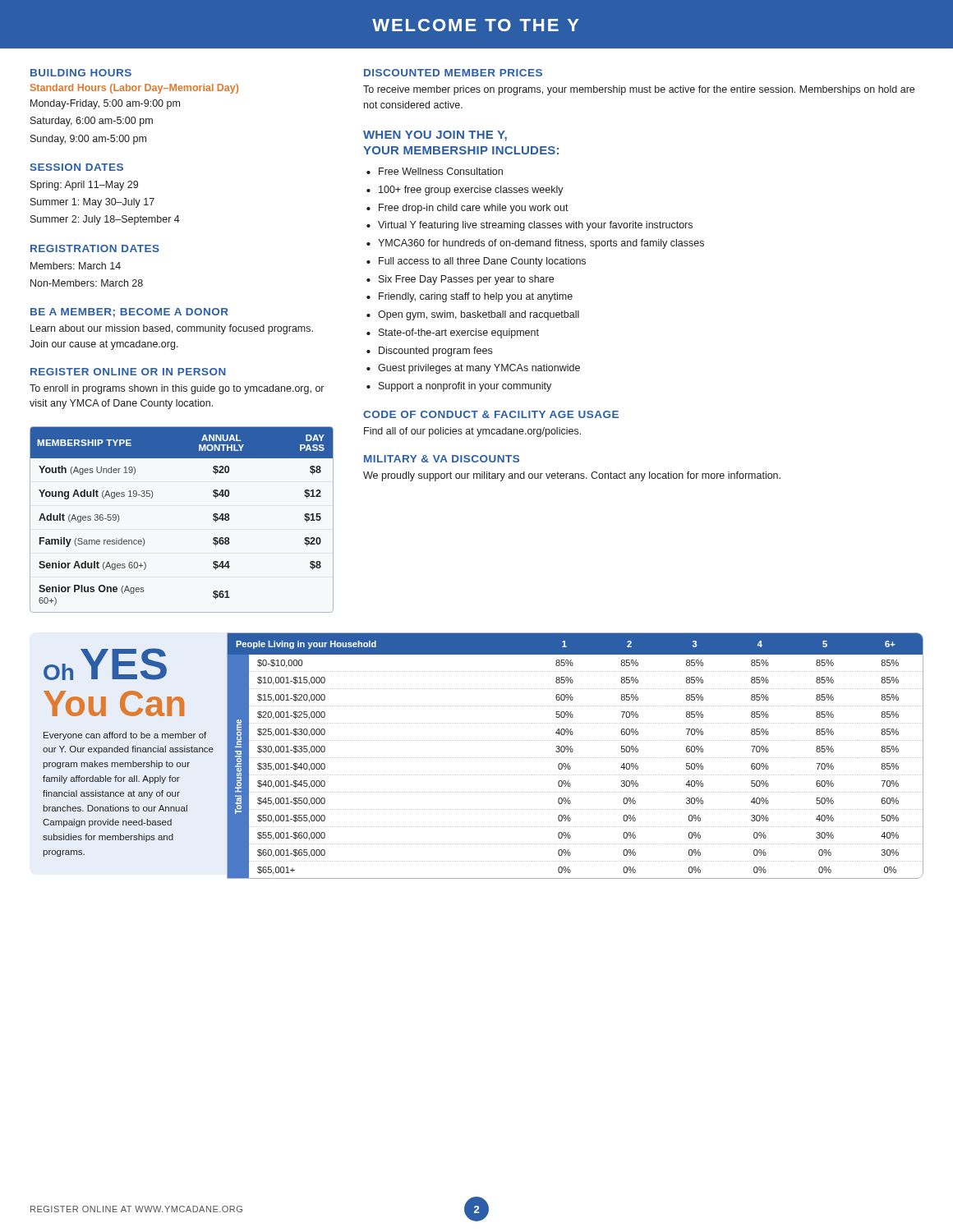Click on the text containing "Find all of our policies at ymcadane.org/policies."
This screenshot has height=1232, width=953.
pos(472,431)
